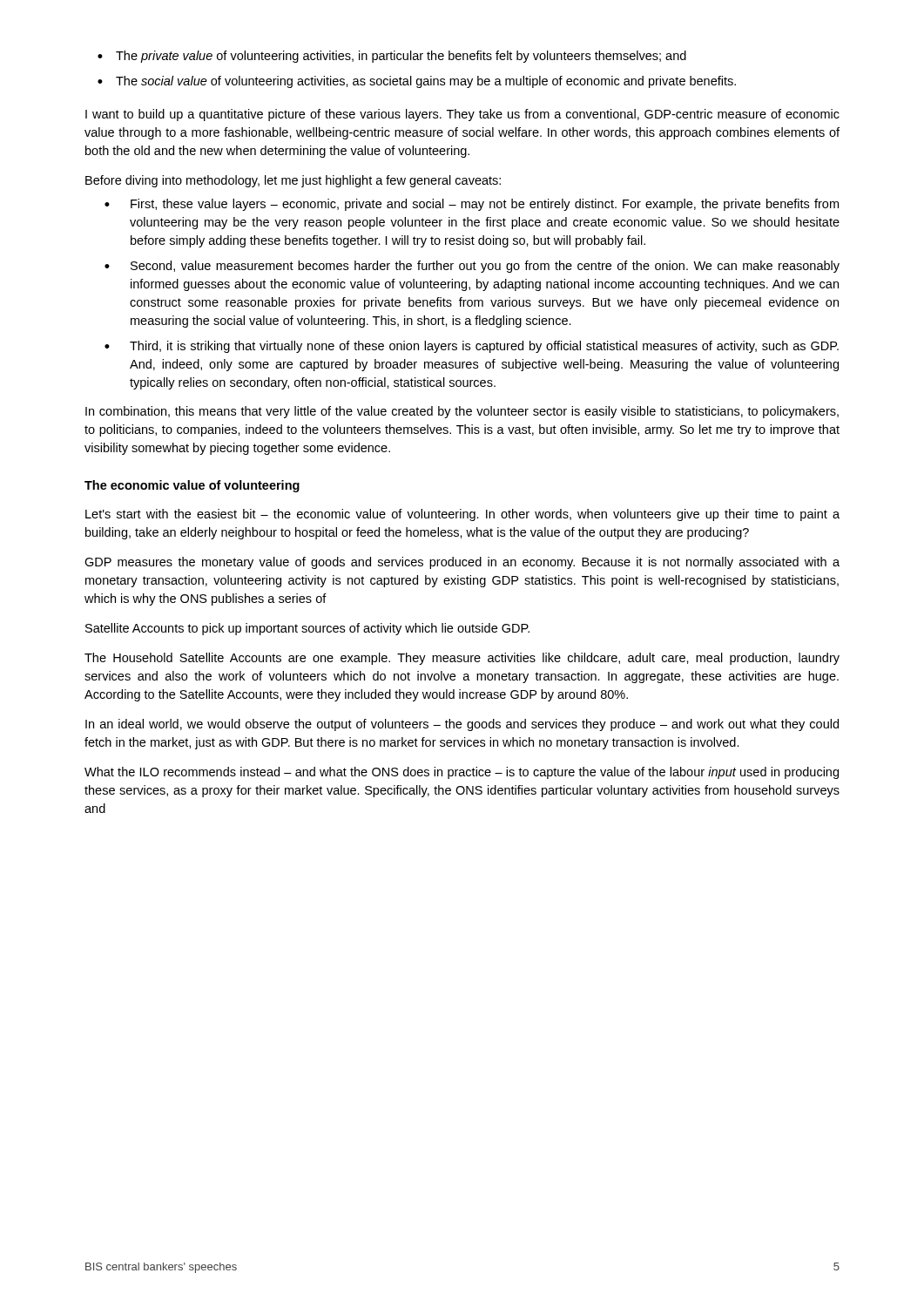Navigate to the text starting "• Third, it is striking that virtually"
The height and width of the screenshot is (1307, 924).
(462, 364)
